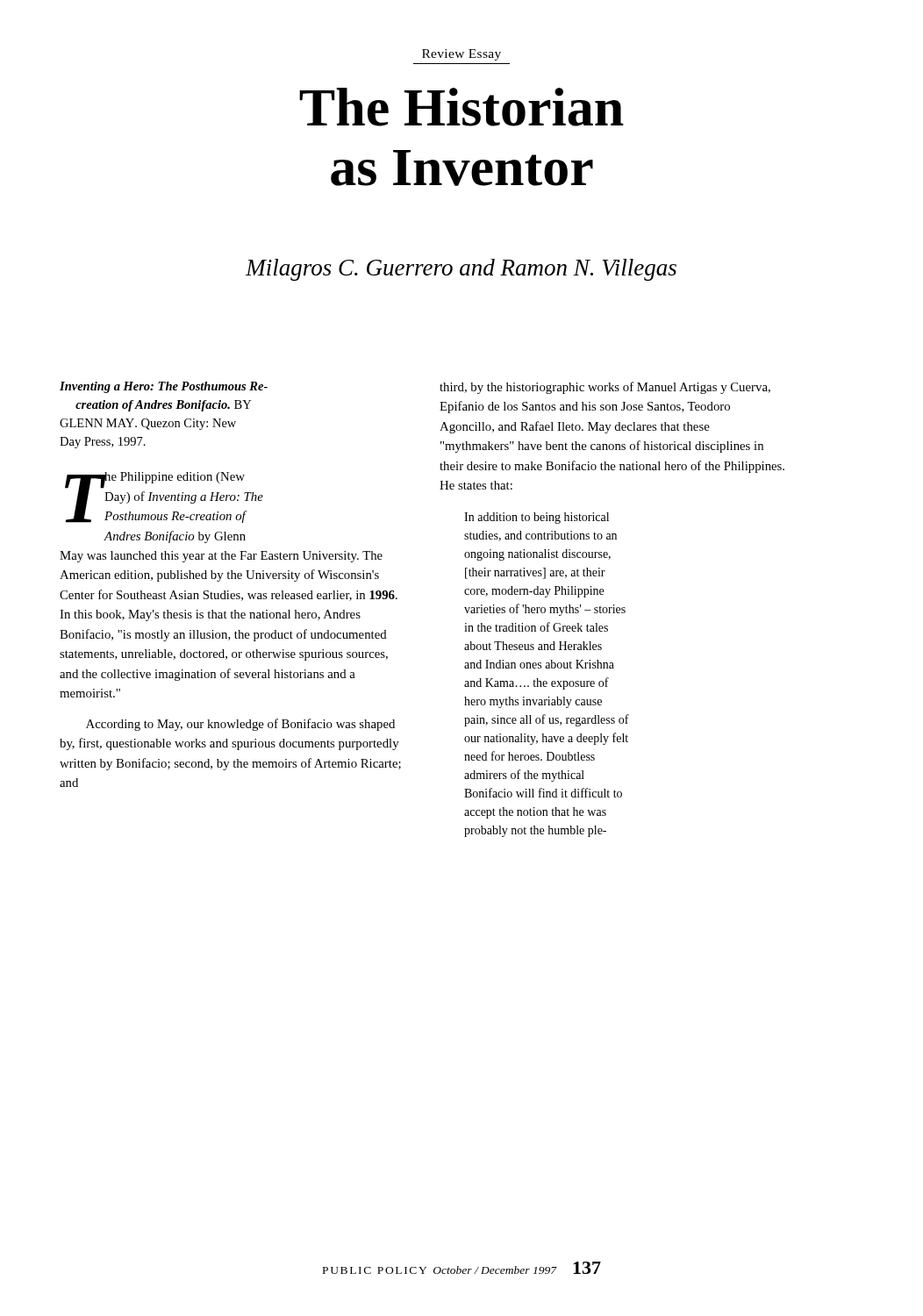The image size is (923, 1316).
Task: Point to "The Historianas Inventor"
Action: tap(462, 137)
